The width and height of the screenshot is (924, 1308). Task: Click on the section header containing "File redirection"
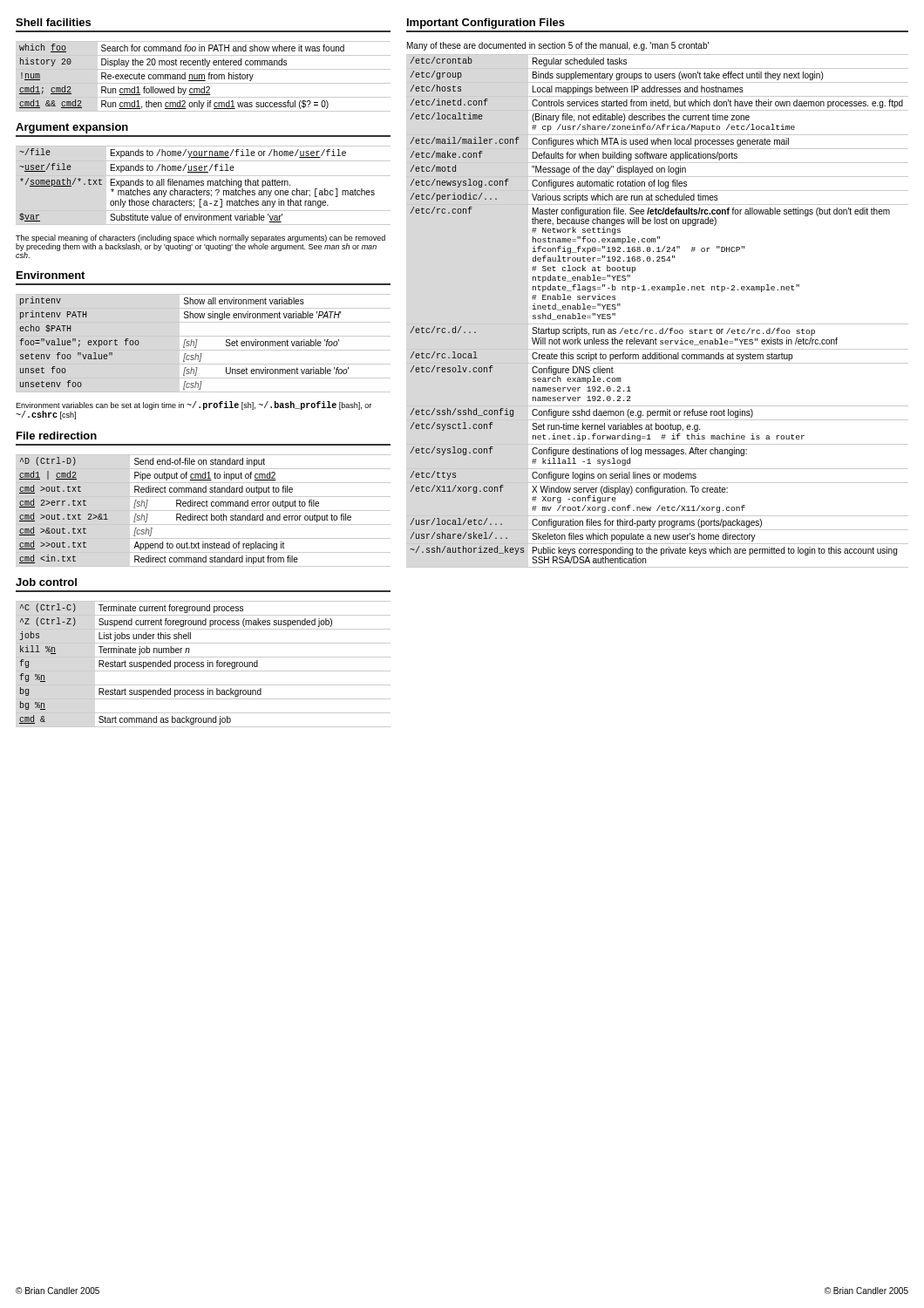coord(203,437)
